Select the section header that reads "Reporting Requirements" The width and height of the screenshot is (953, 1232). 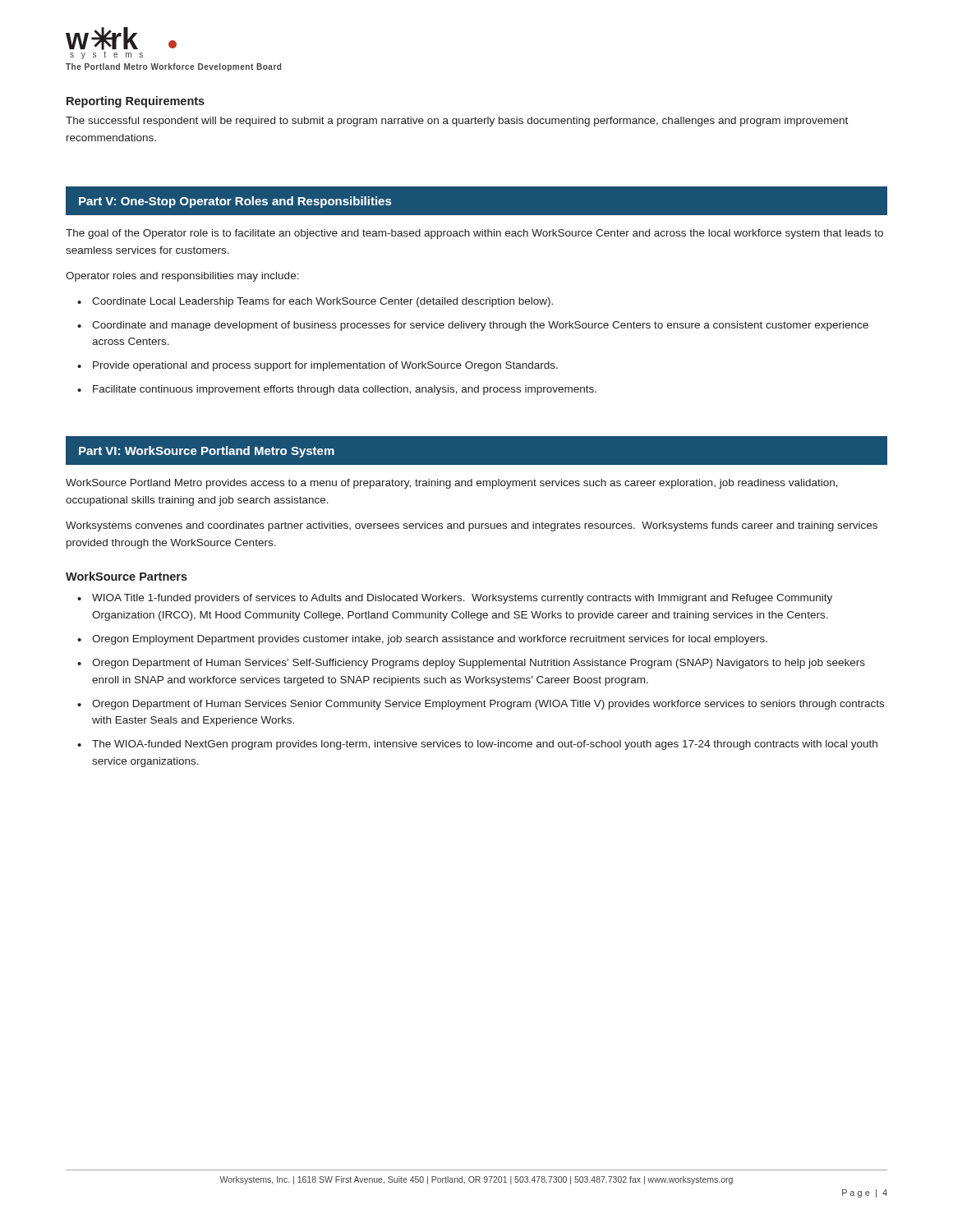point(135,101)
